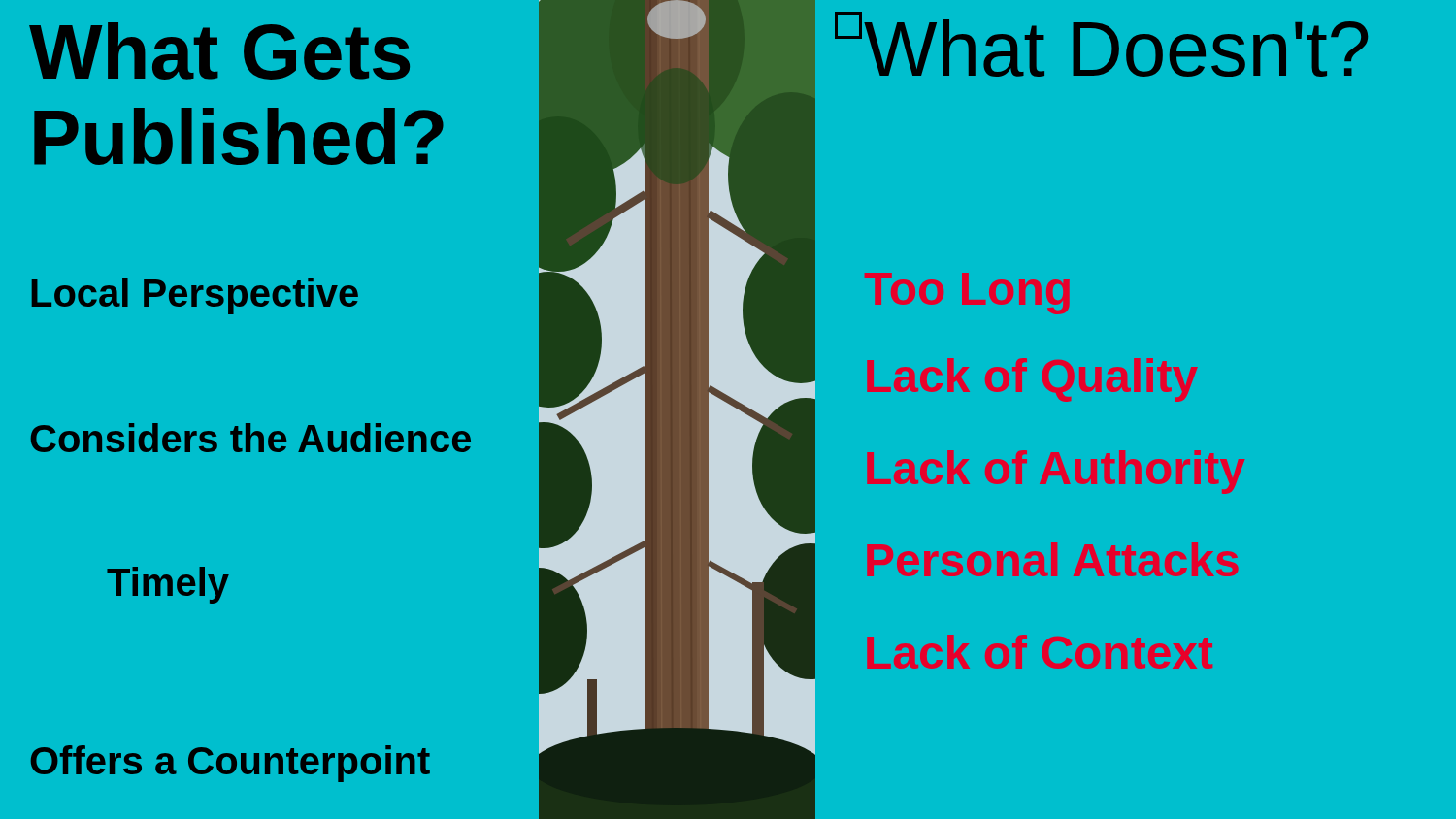This screenshot has height=819, width=1456.
Task: Point to the text starting "Lack of Quality"
Action: [1031, 376]
